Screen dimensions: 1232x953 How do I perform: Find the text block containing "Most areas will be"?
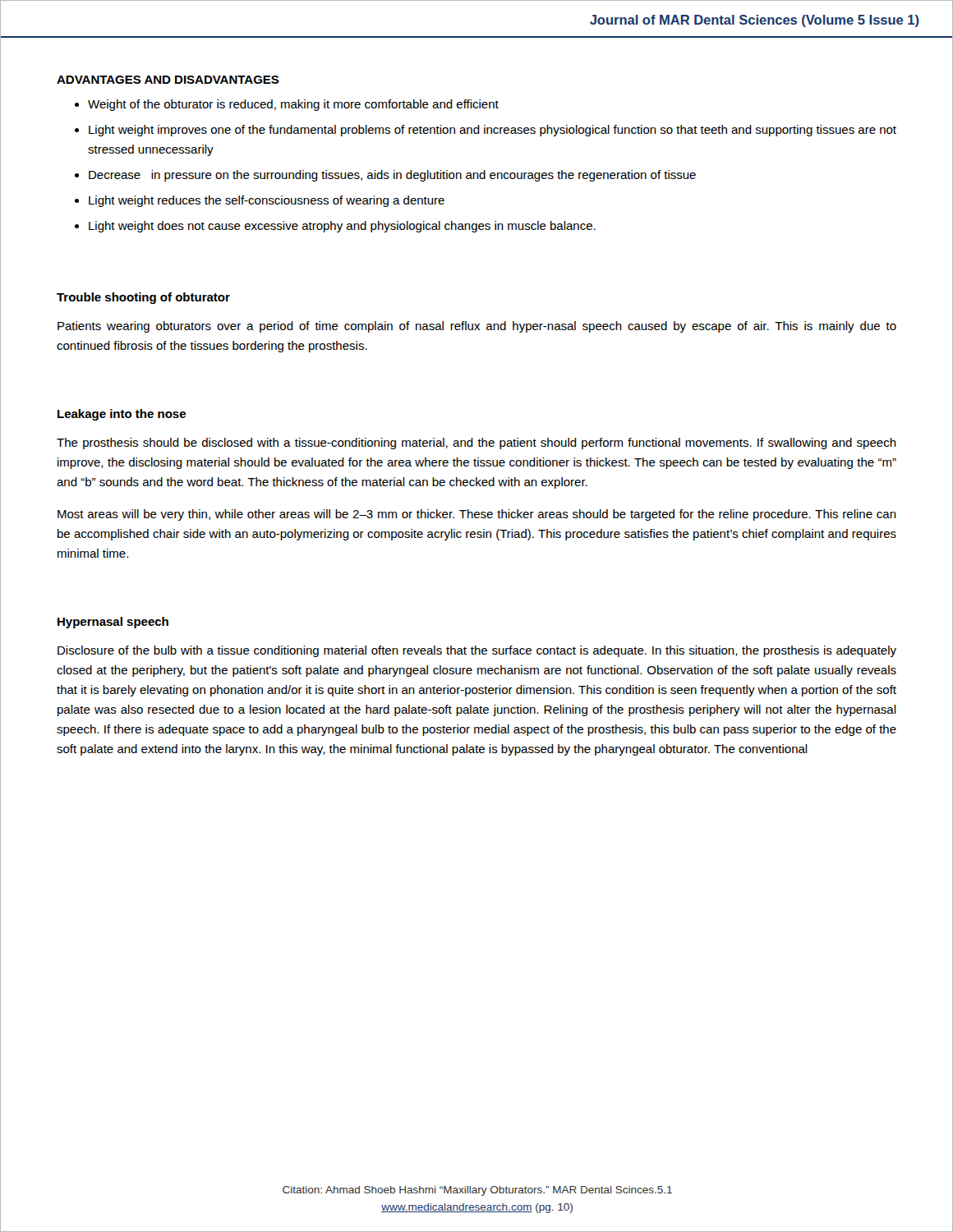[476, 533]
